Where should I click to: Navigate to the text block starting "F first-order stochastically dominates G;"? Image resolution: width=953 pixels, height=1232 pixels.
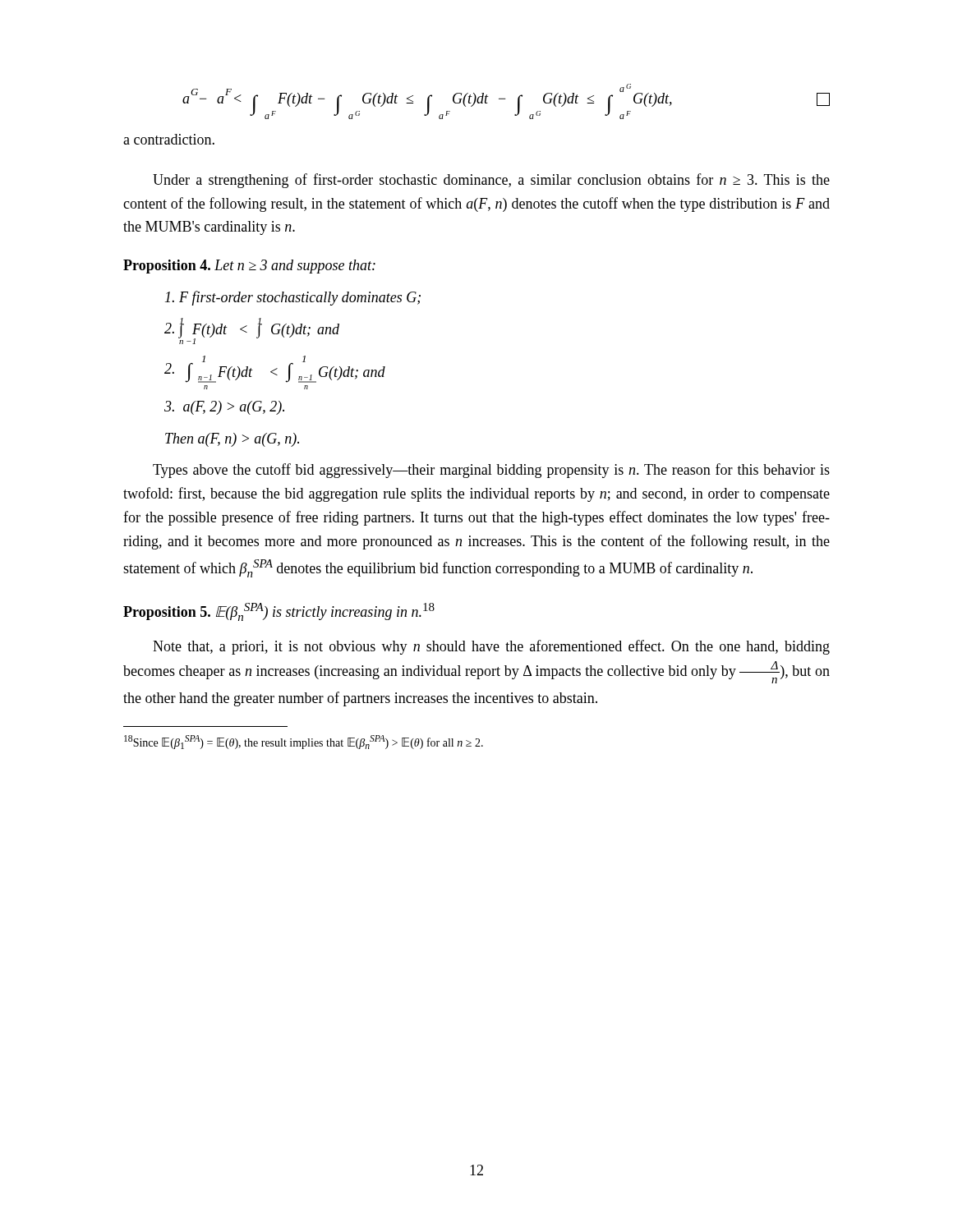293,297
